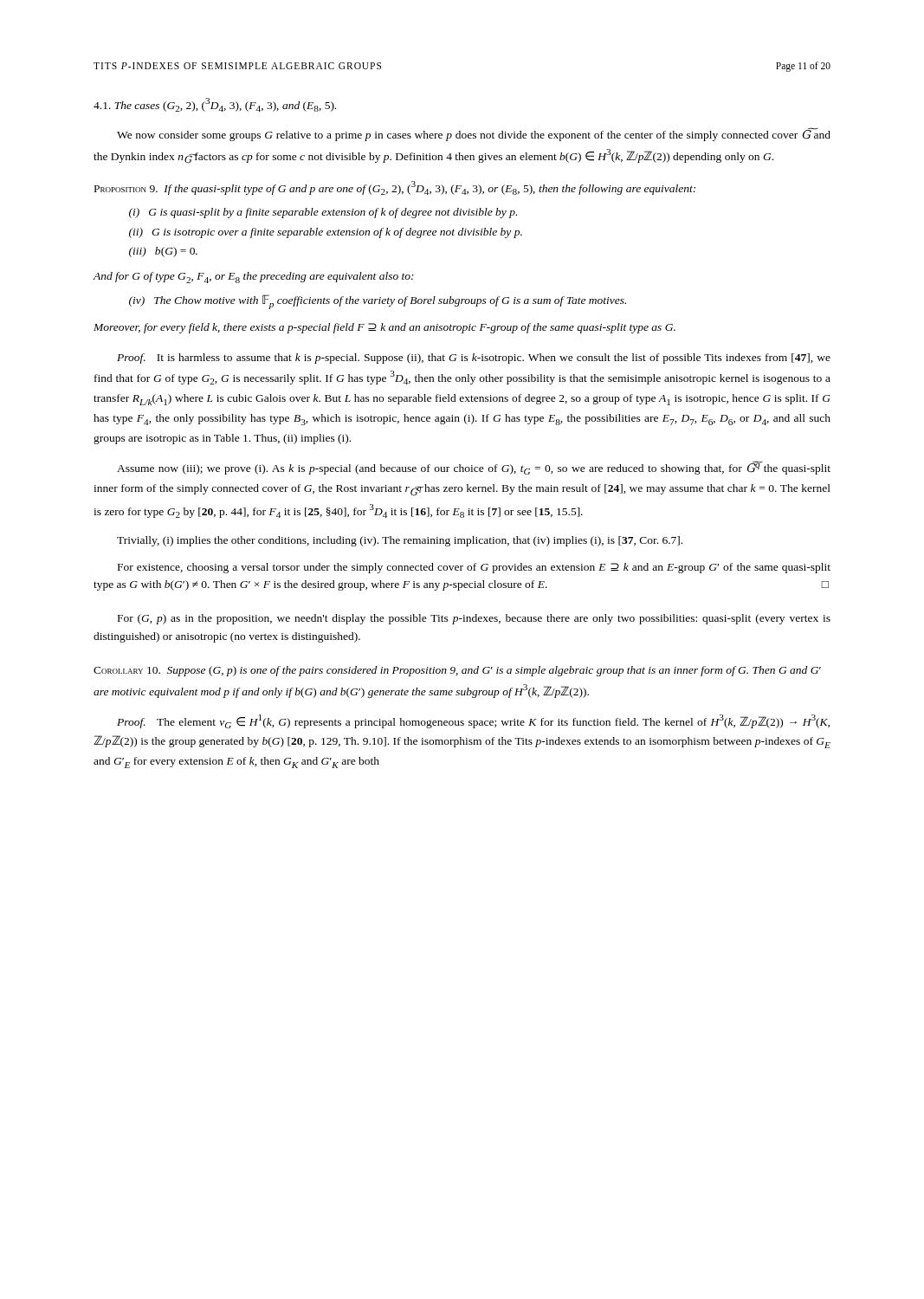Find "(iii) b(G) = 0." on this page
Screen dimensions: 1299x924
163,251
